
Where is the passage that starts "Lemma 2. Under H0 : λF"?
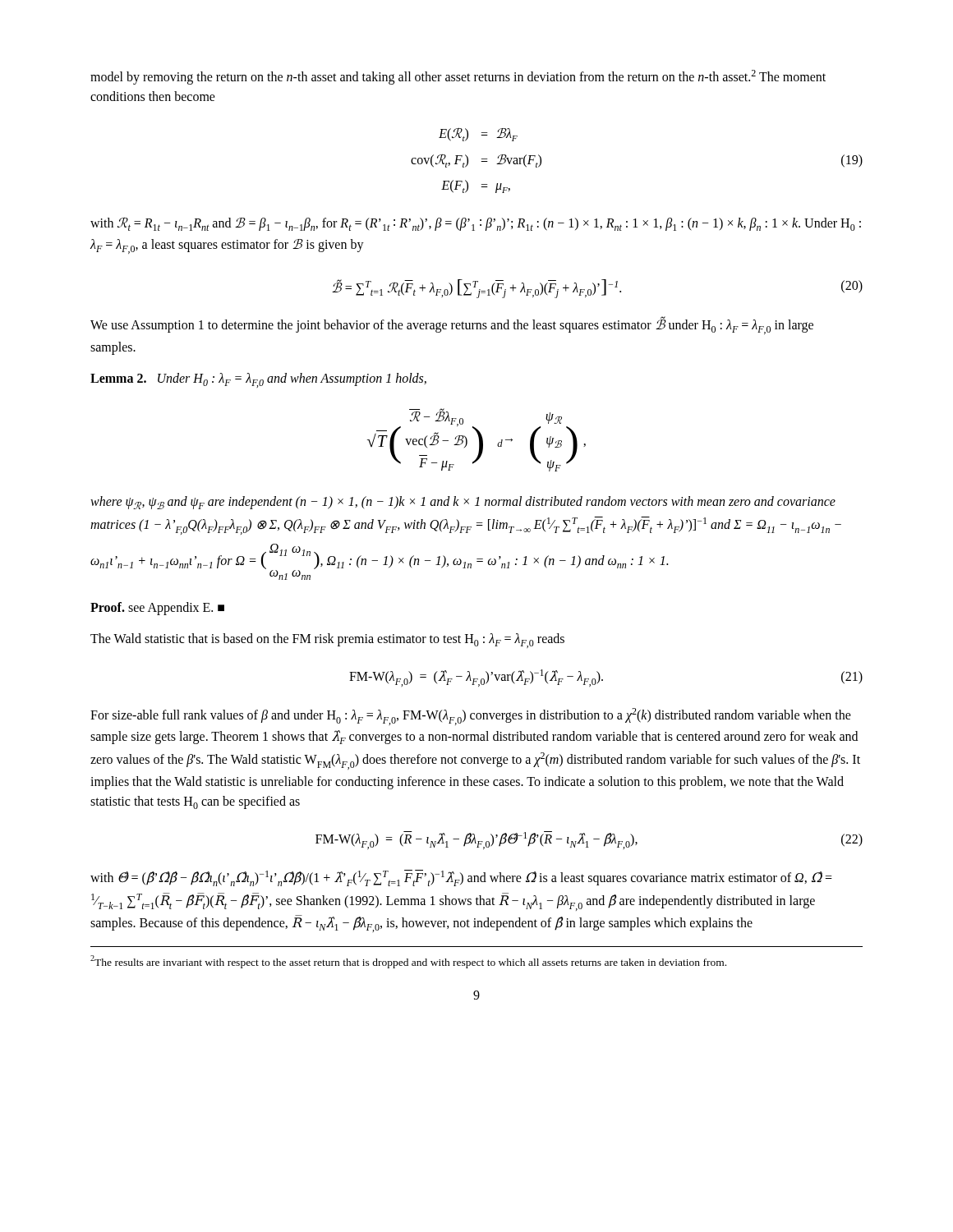(259, 380)
